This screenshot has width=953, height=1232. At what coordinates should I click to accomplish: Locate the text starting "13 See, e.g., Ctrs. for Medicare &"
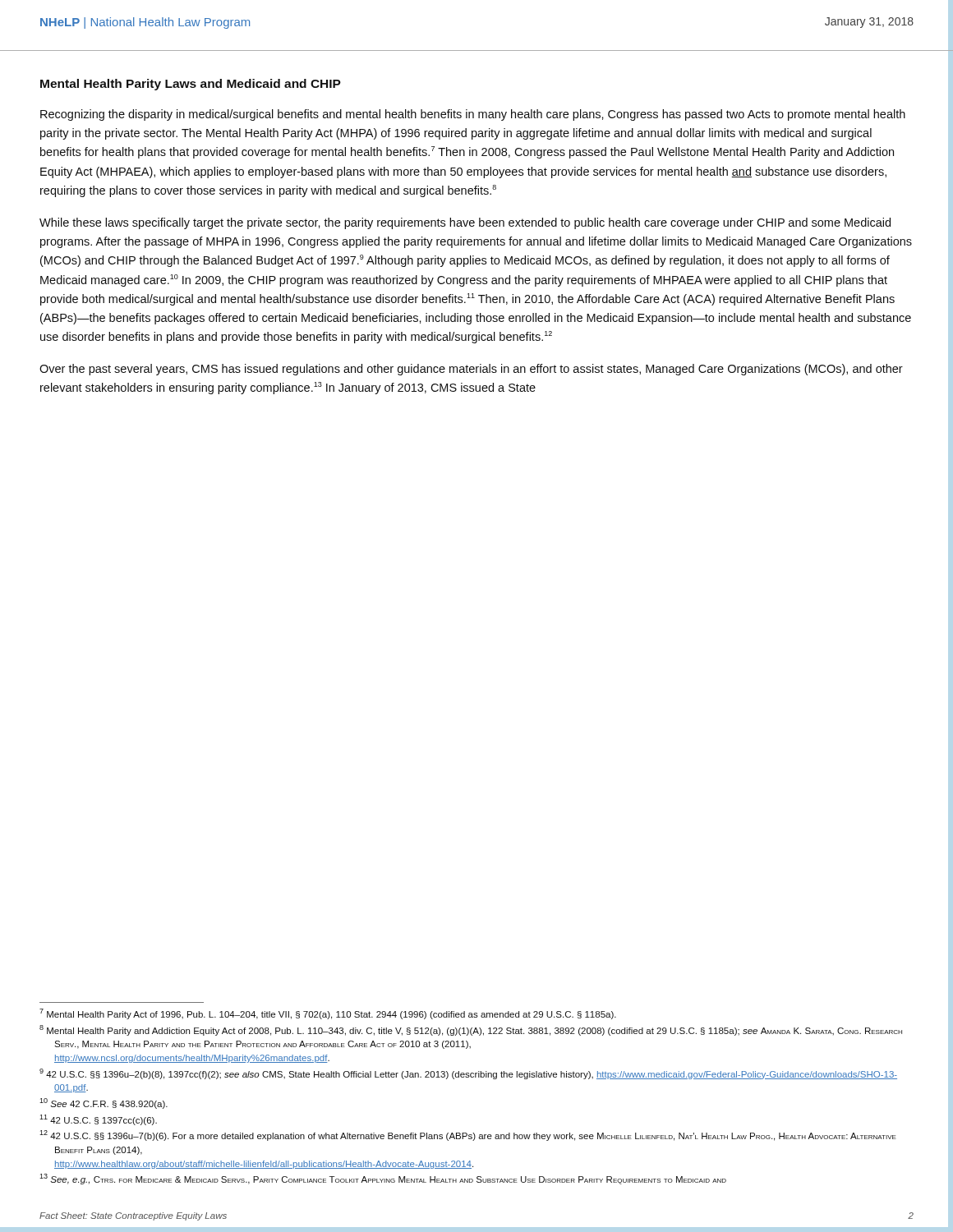pyautogui.click(x=383, y=1179)
